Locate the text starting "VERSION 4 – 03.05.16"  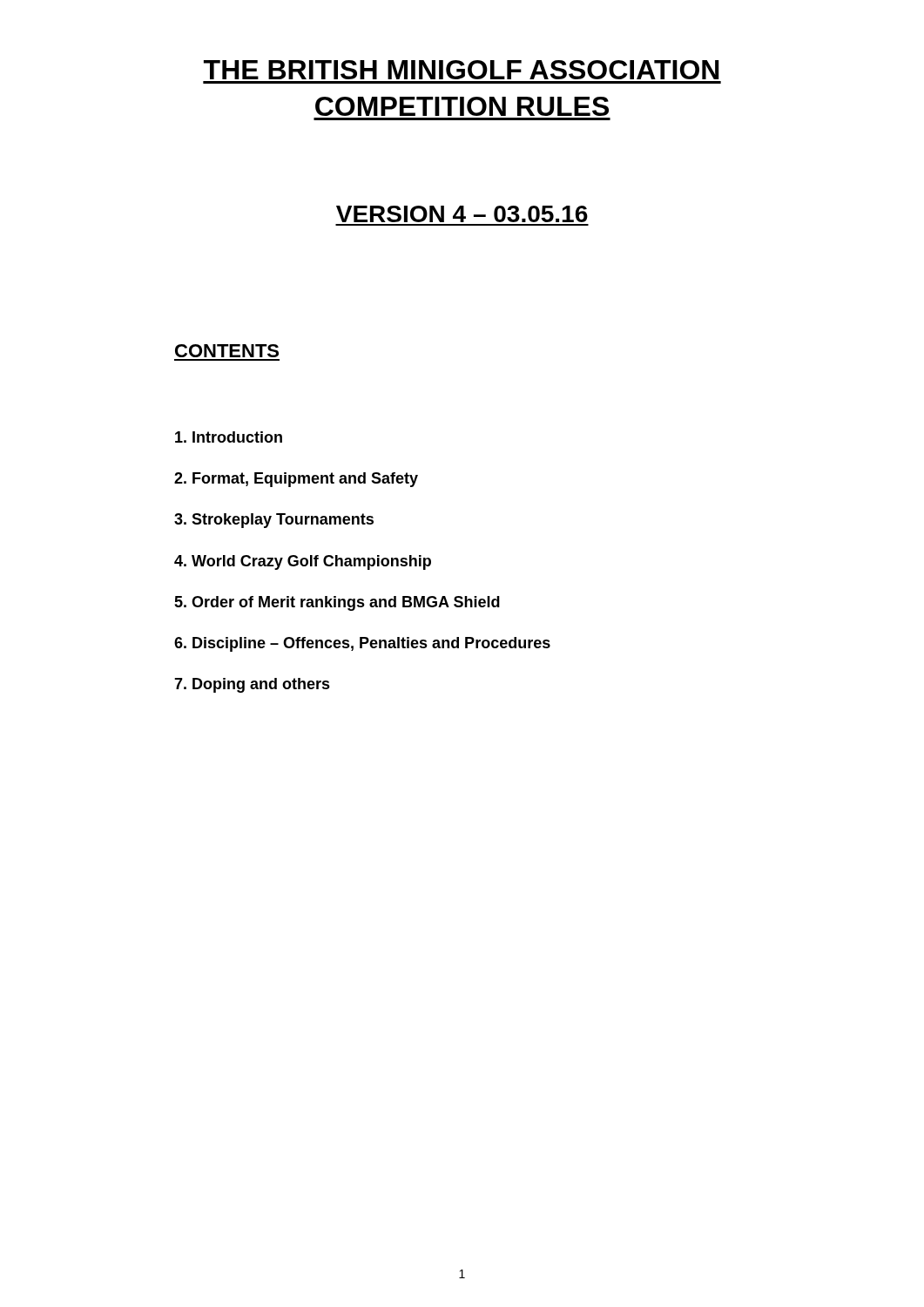(462, 214)
